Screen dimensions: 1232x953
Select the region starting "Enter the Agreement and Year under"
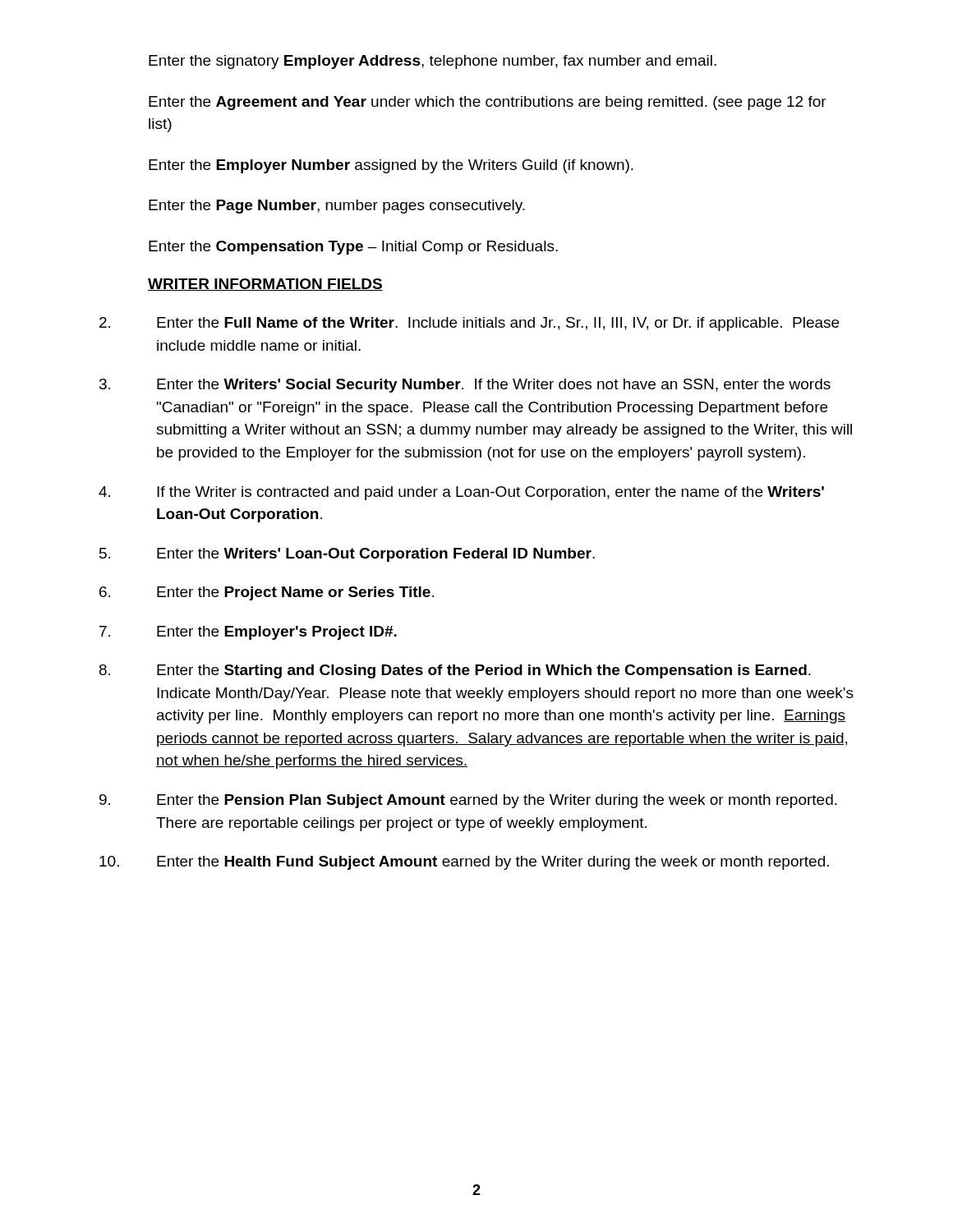[x=487, y=112]
